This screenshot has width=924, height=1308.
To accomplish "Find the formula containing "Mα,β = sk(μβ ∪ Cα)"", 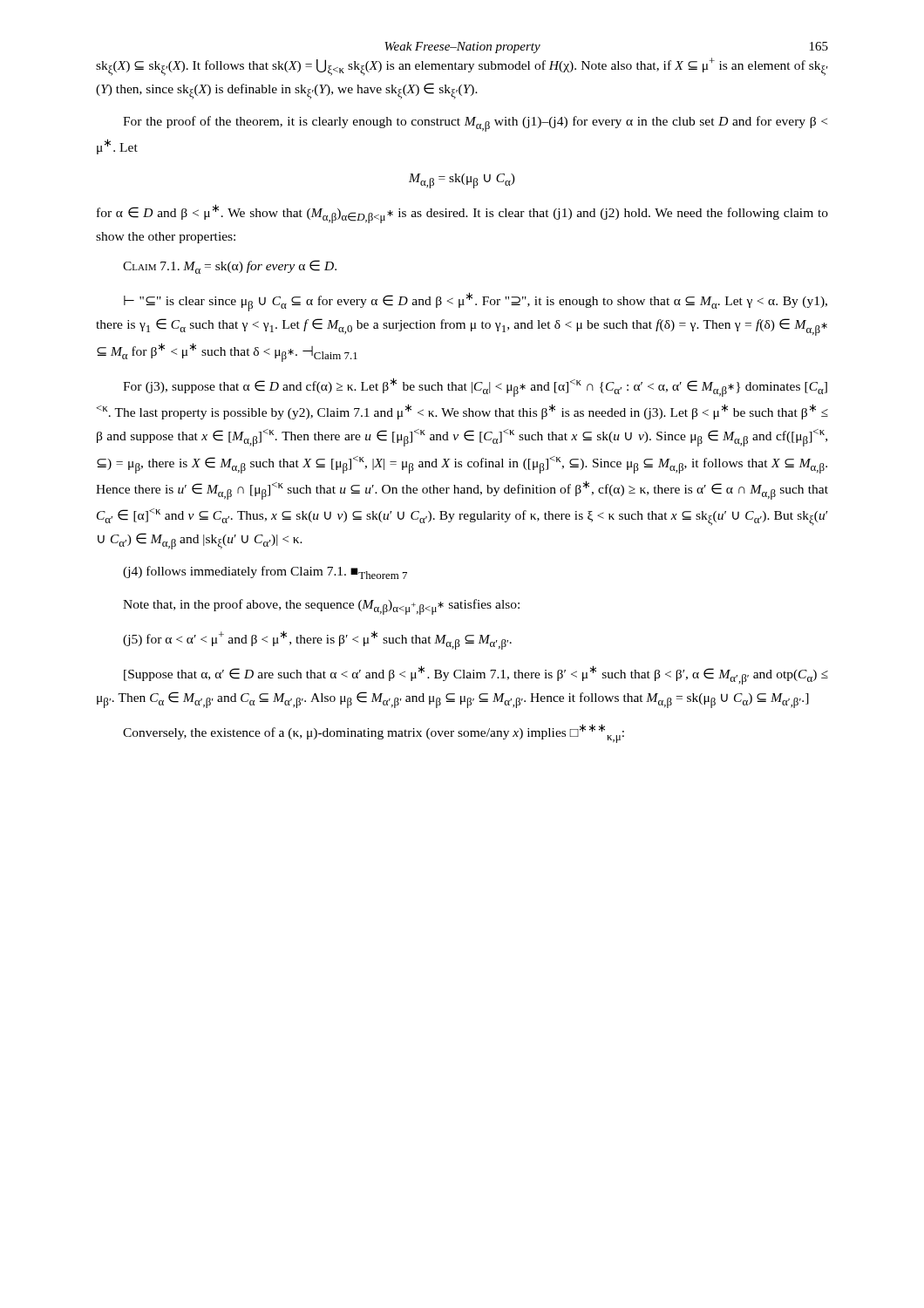I will pos(462,179).
